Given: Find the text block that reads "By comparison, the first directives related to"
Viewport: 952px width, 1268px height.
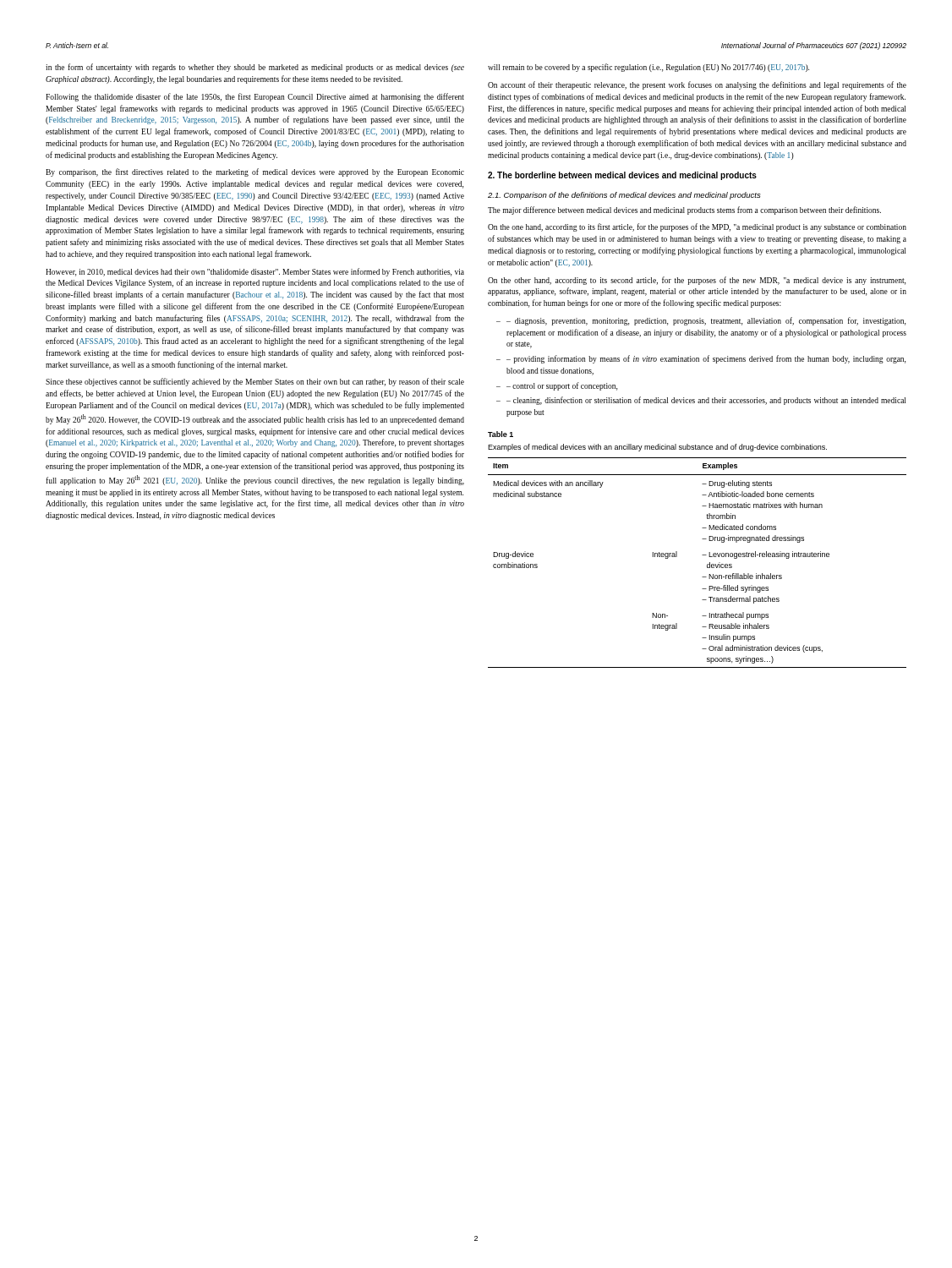Looking at the screenshot, I should (255, 214).
